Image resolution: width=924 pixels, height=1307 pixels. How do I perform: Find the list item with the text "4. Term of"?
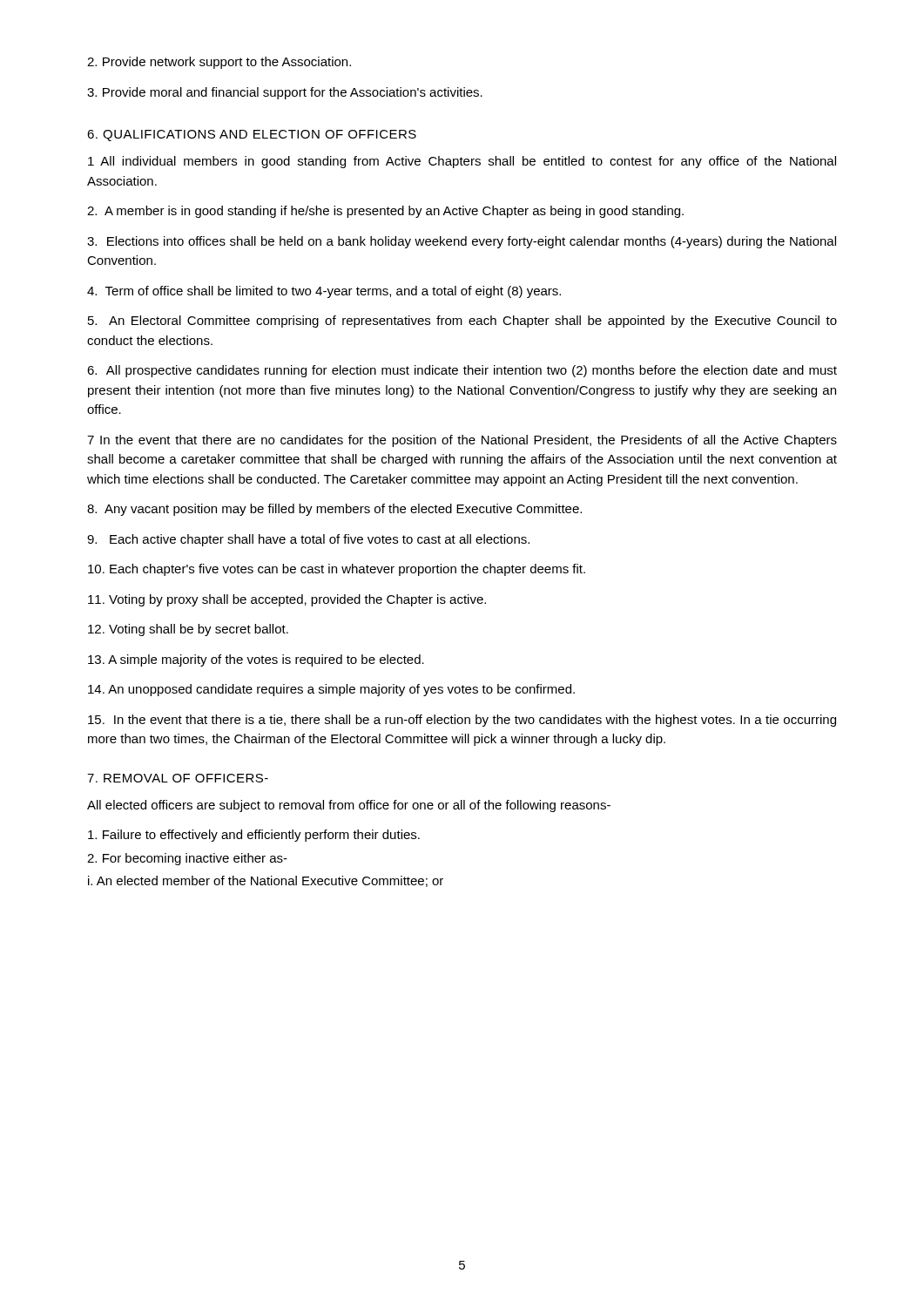pyautogui.click(x=325, y=290)
